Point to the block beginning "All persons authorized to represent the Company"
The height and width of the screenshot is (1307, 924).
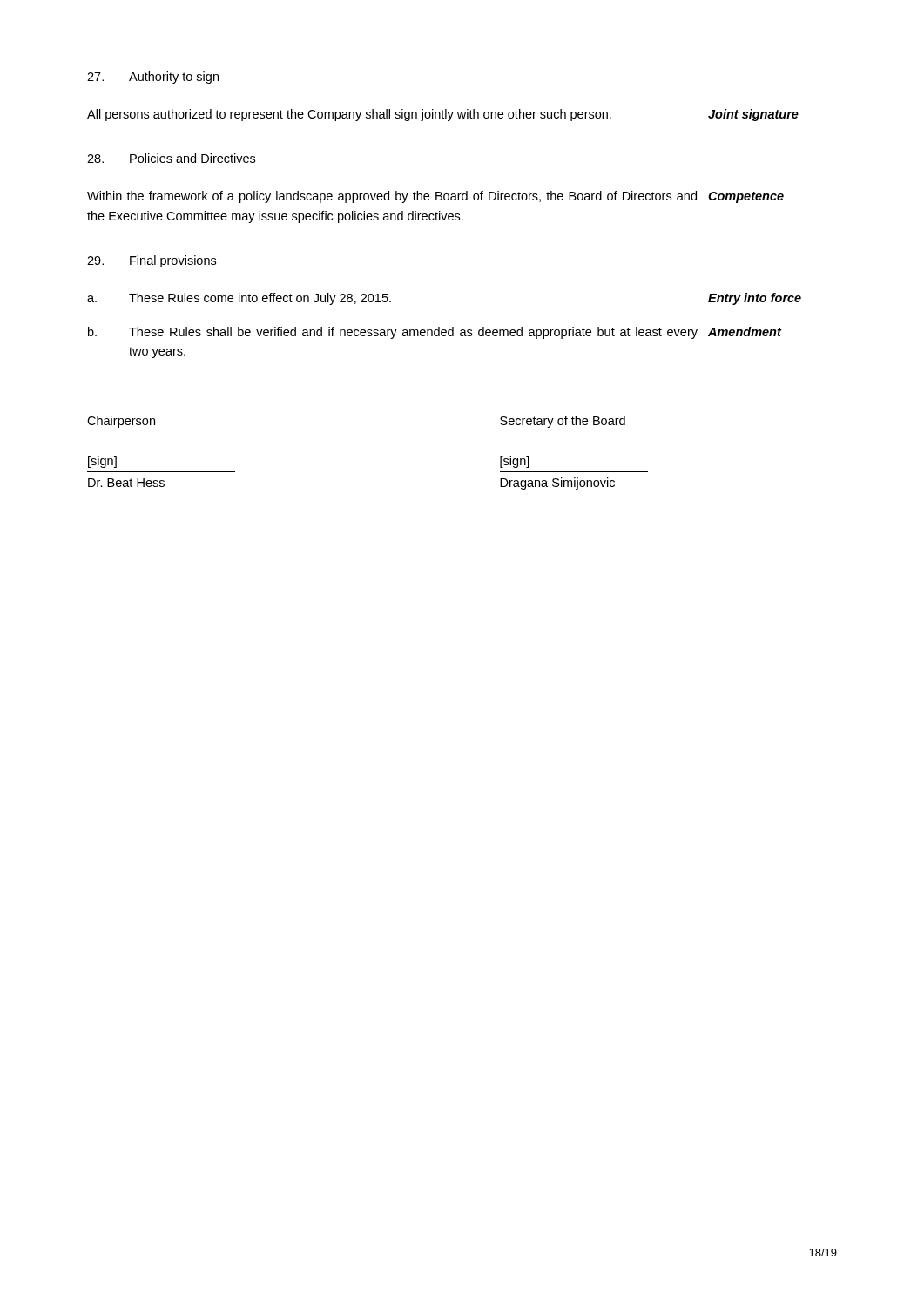click(462, 114)
